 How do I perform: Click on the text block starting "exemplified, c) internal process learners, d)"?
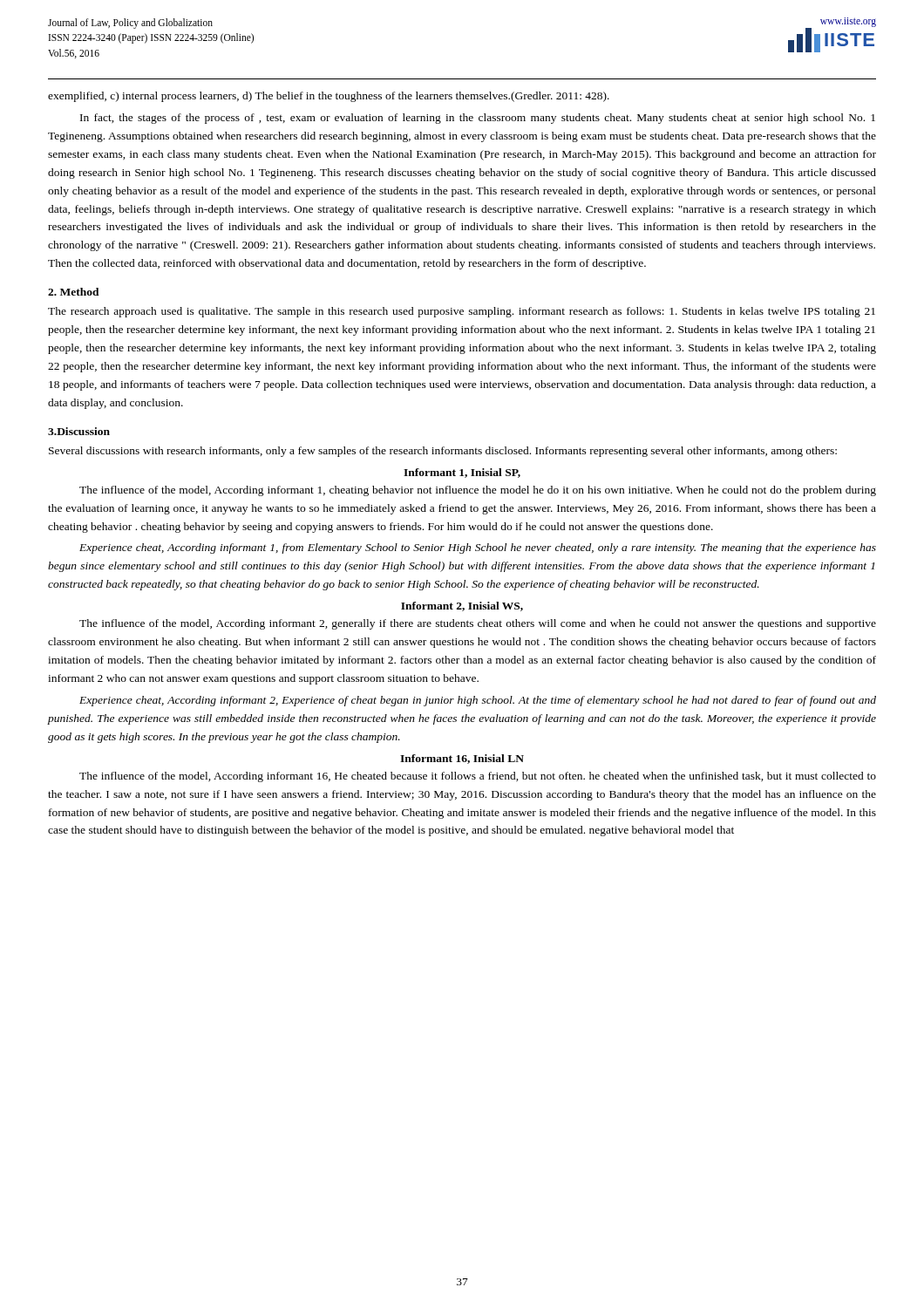tap(329, 95)
